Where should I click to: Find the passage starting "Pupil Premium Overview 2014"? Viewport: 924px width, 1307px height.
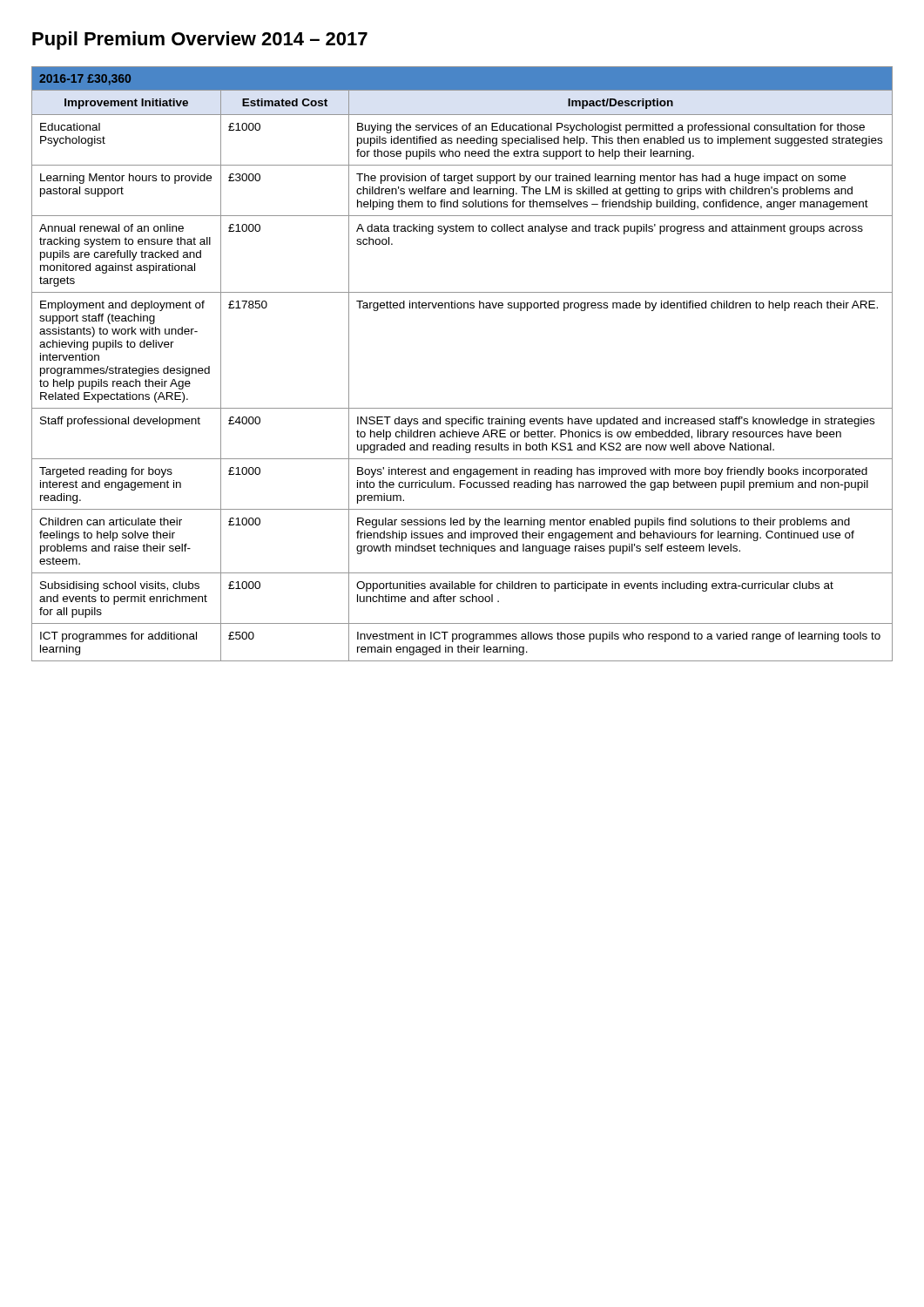tap(200, 39)
